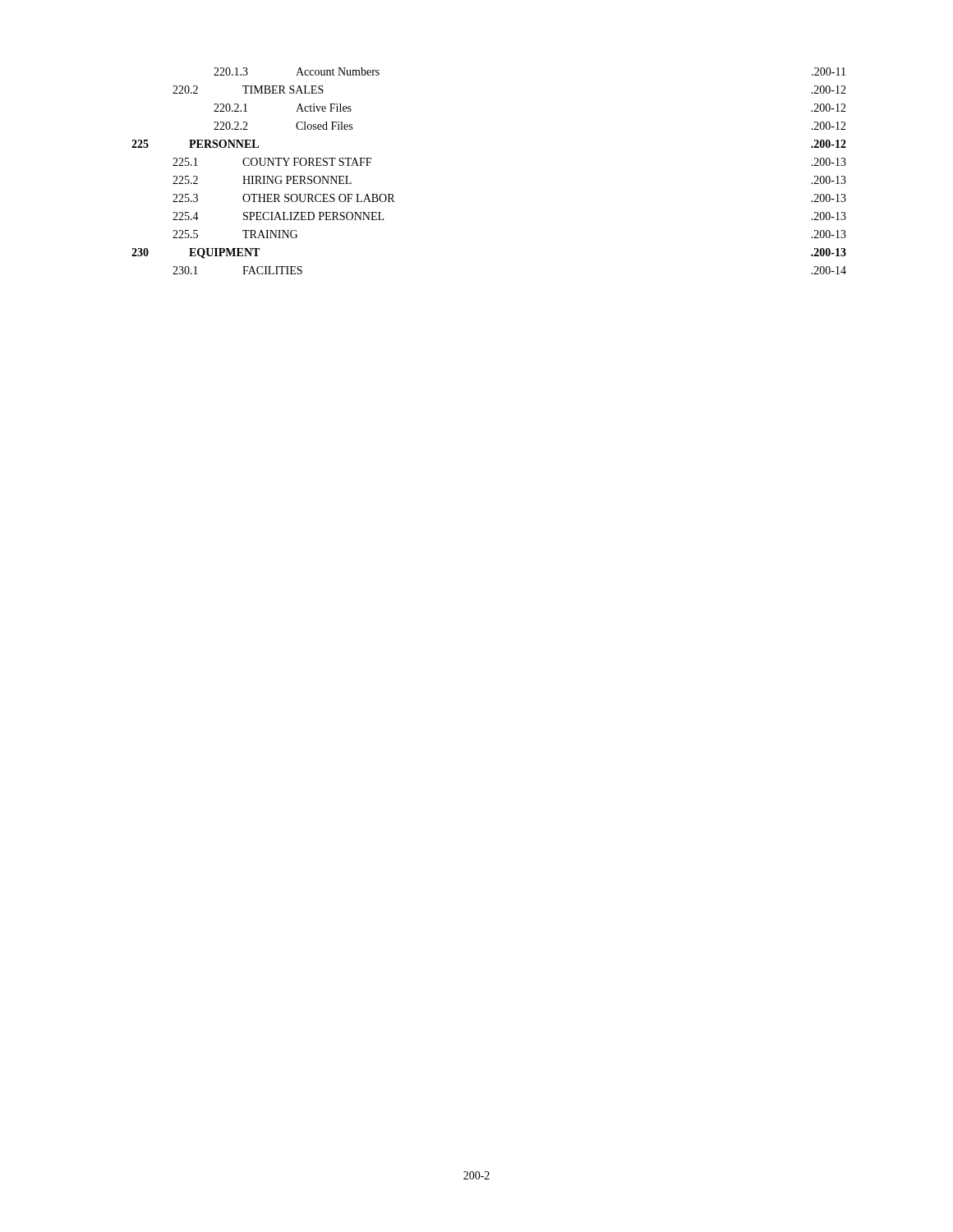The image size is (953, 1232).
Task: Navigate to the region starting "230 EQUIPMENT .200-13"
Action: pos(227,253)
